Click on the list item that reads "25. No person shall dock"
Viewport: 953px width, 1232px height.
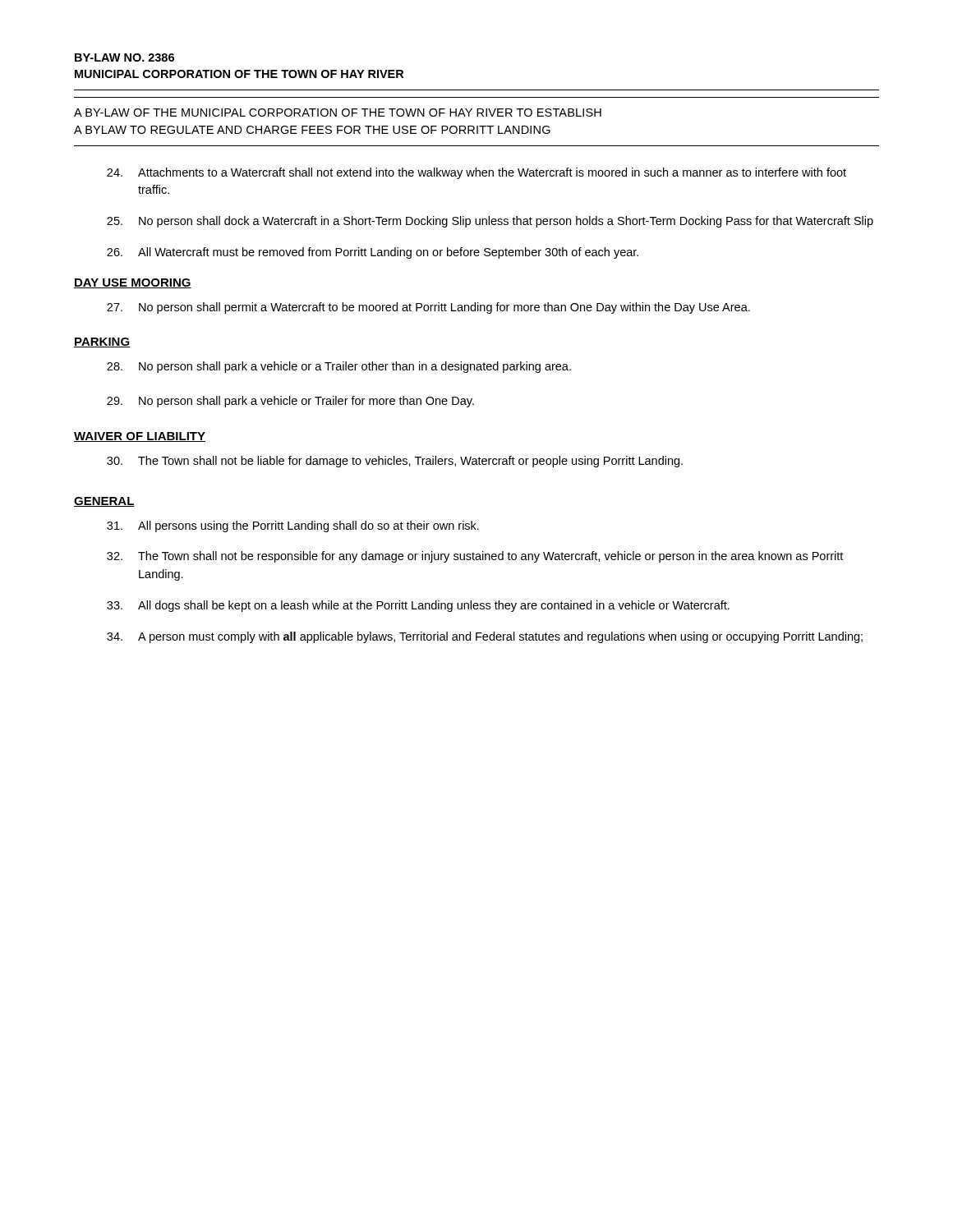click(476, 222)
